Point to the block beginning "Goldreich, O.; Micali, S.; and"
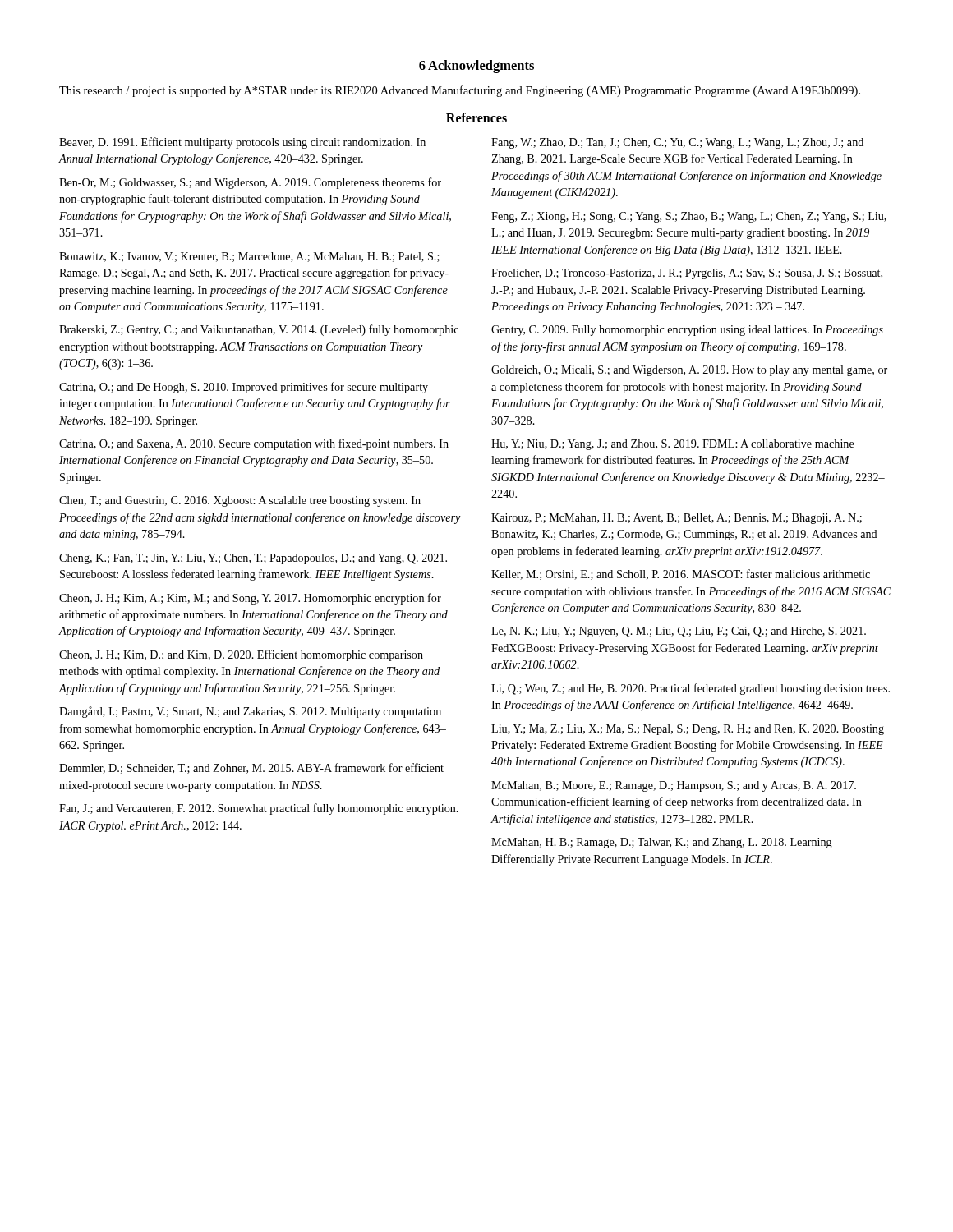The width and height of the screenshot is (953, 1232). pyautogui.click(x=689, y=395)
